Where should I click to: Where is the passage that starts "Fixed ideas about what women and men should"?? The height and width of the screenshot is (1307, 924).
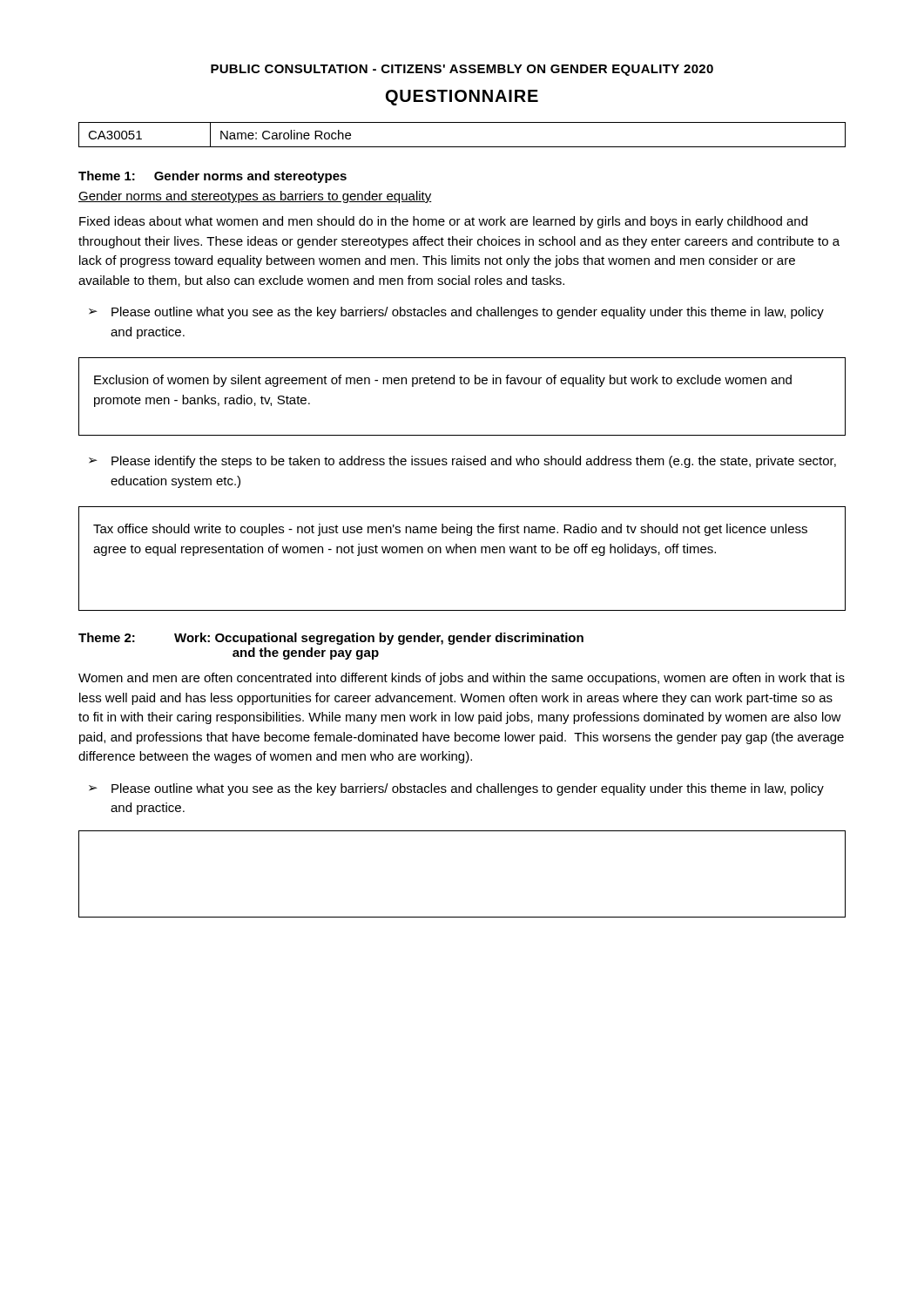(x=459, y=250)
